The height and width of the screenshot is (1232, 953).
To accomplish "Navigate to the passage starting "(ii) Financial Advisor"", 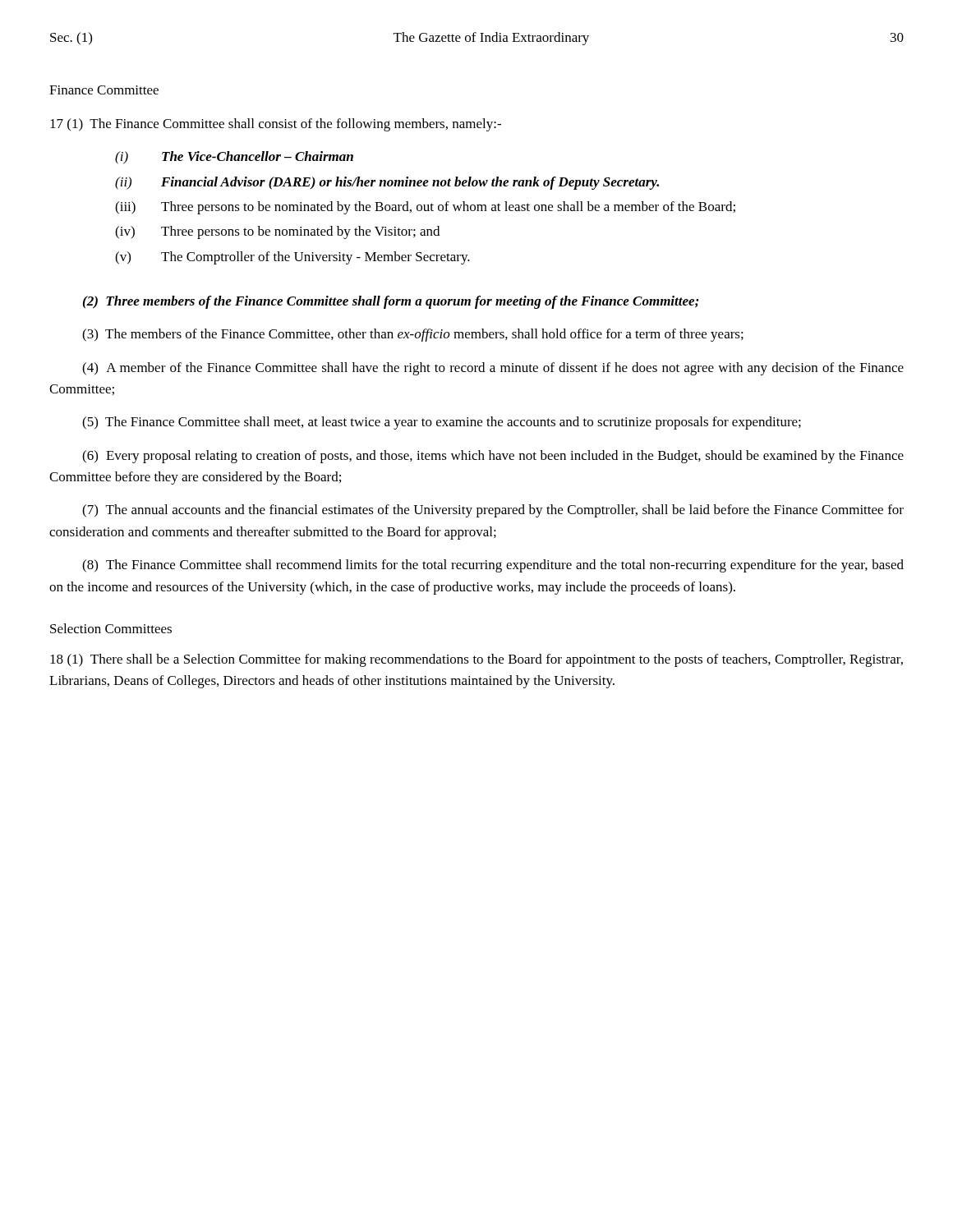I will [509, 182].
